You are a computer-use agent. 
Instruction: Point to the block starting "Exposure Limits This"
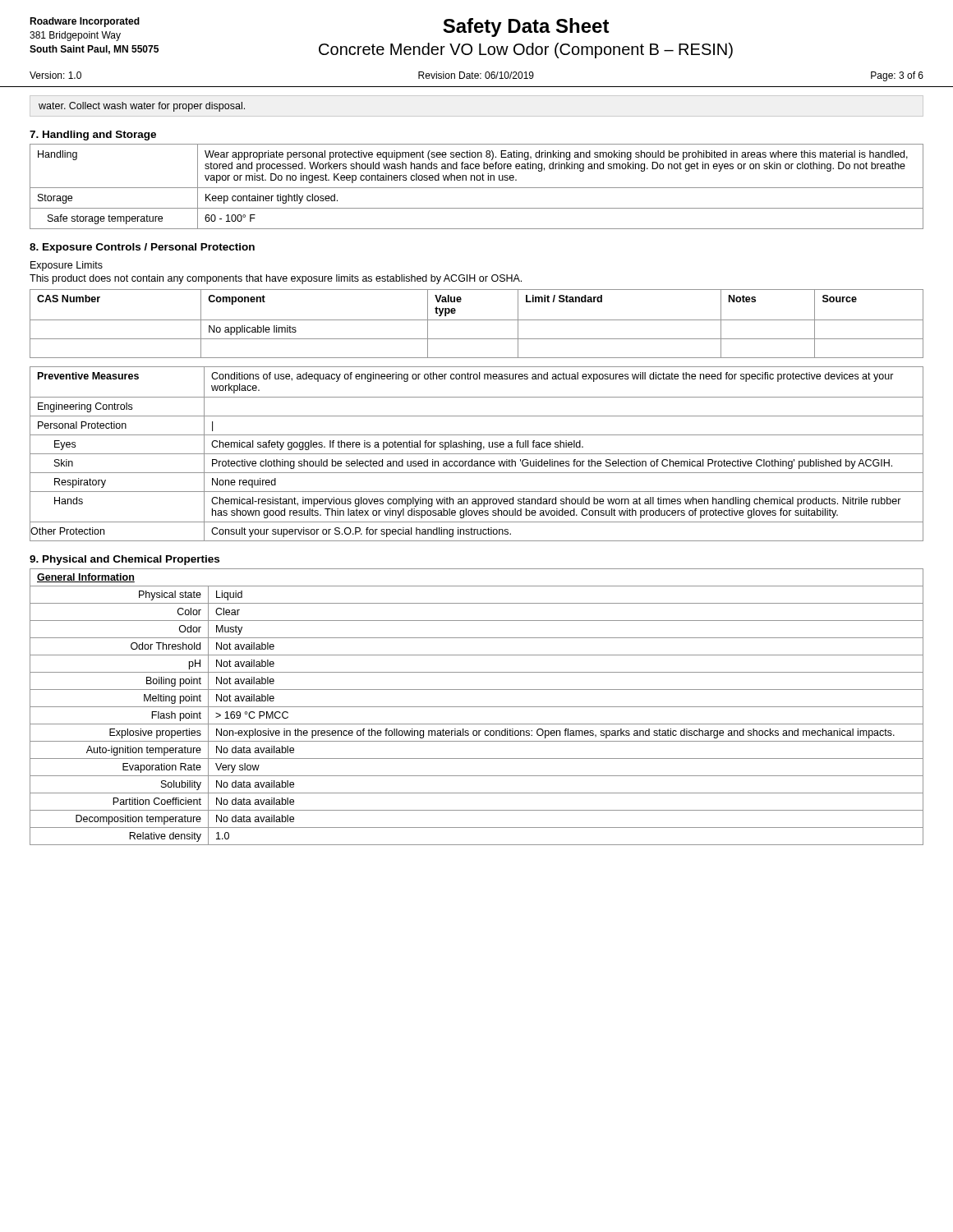click(x=476, y=272)
